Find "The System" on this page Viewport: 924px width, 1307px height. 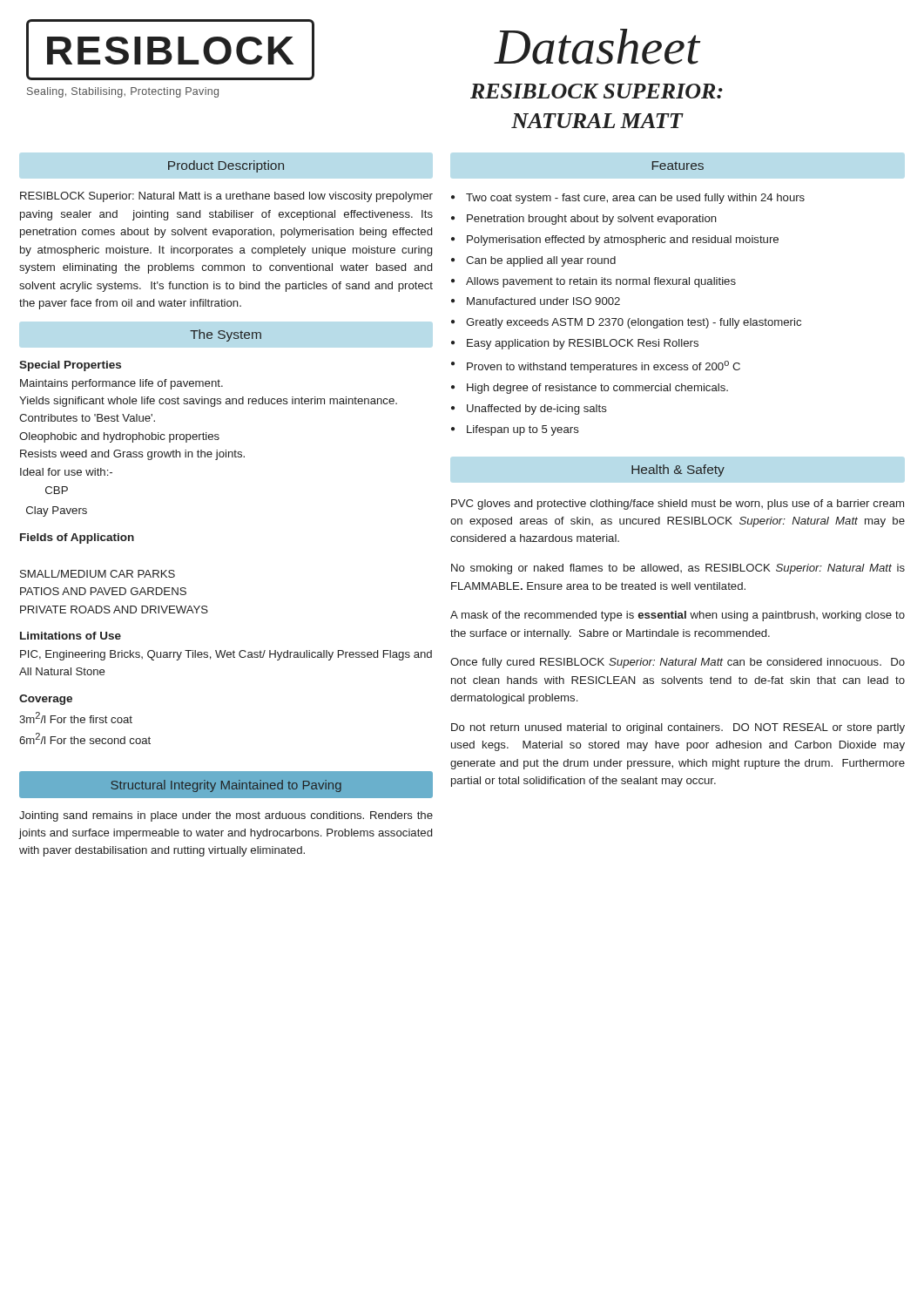[x=226, y=334]
